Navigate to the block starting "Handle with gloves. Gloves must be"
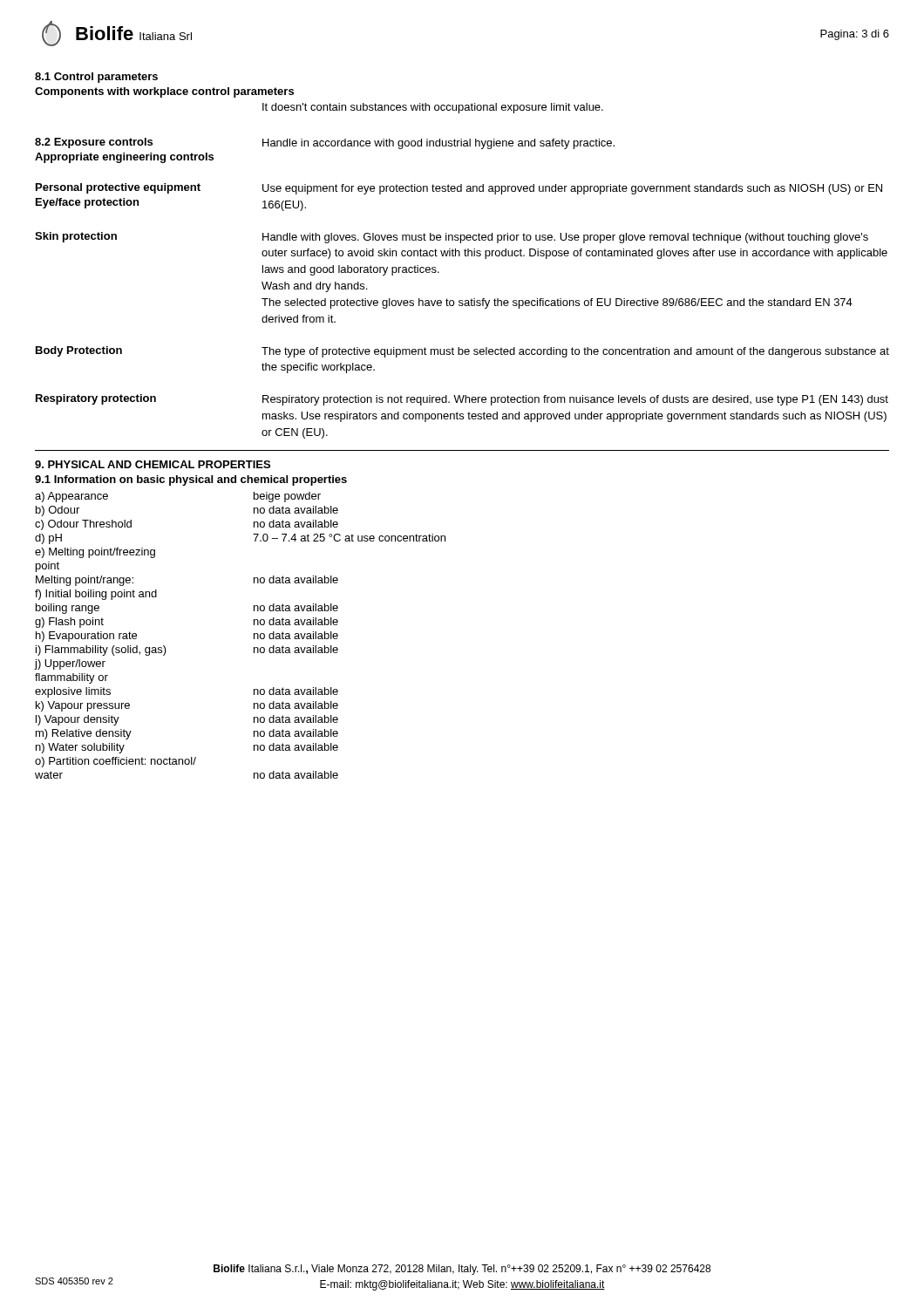Image resolution: width=924 pixels, height=1308 pixels. [565, 238]
